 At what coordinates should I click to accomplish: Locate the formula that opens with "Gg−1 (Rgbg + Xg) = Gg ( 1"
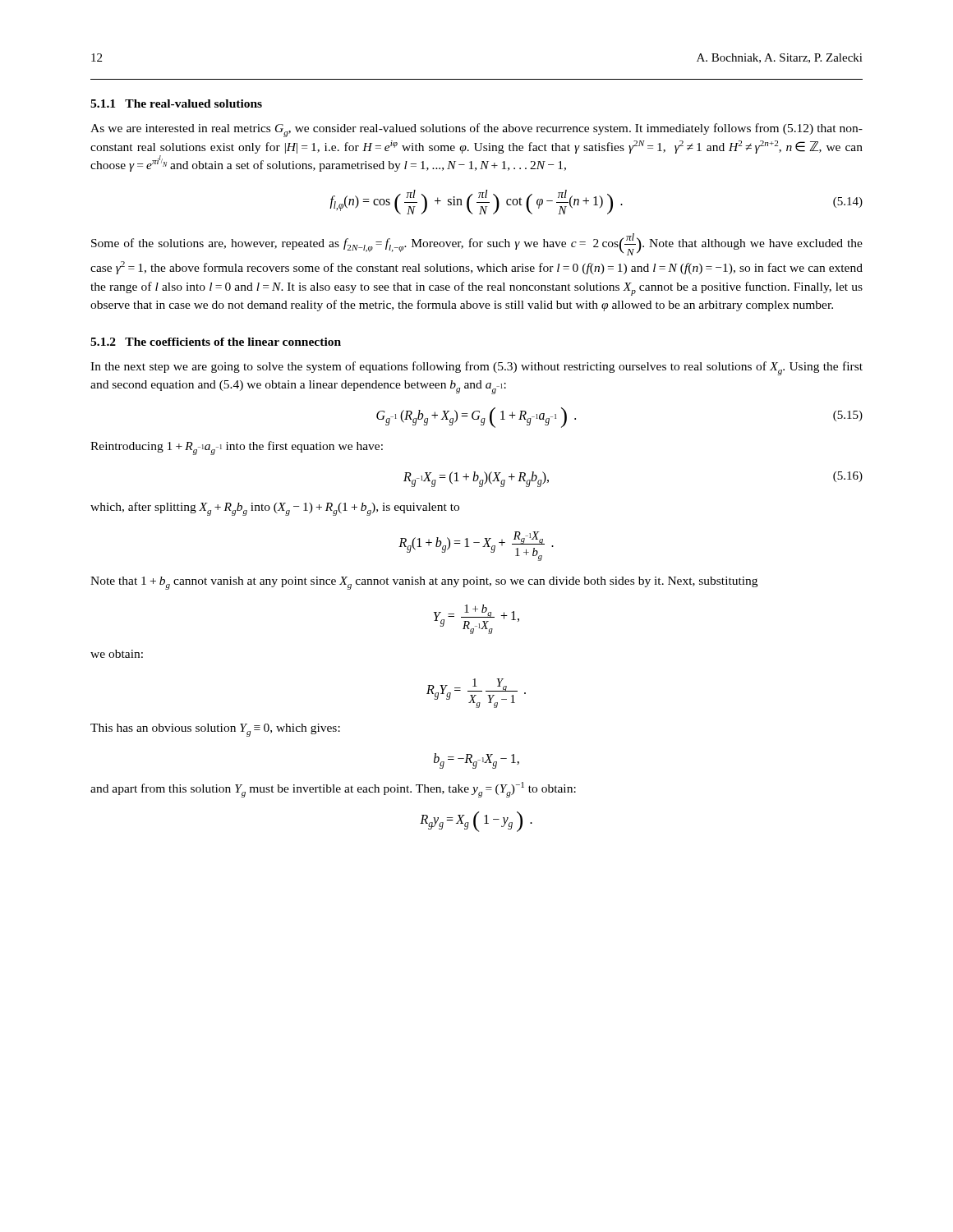478,417
